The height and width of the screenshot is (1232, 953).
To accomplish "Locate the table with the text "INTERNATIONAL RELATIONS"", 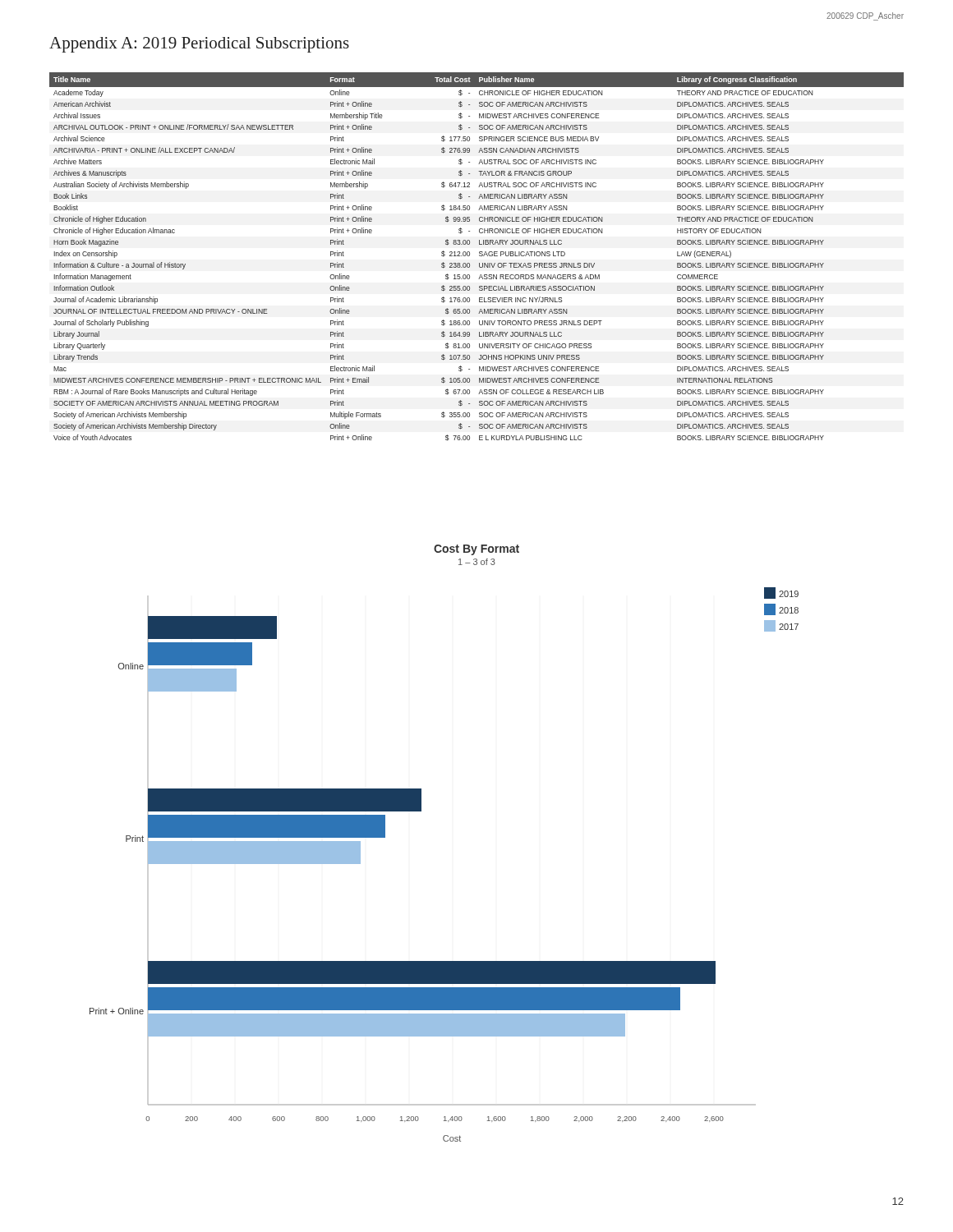I will [x=476, y=258].
